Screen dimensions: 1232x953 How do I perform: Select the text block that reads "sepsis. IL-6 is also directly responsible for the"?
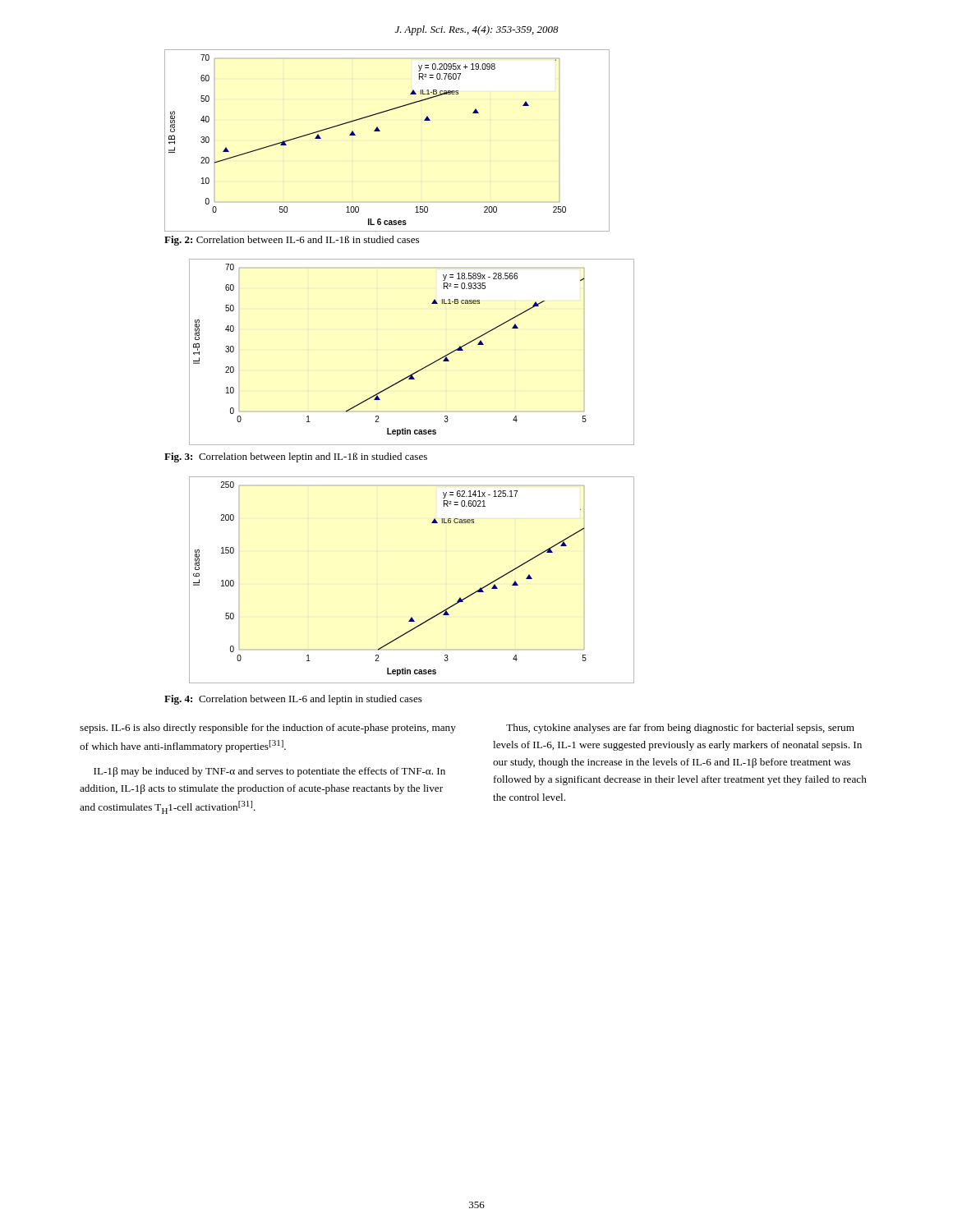(268, 737)
